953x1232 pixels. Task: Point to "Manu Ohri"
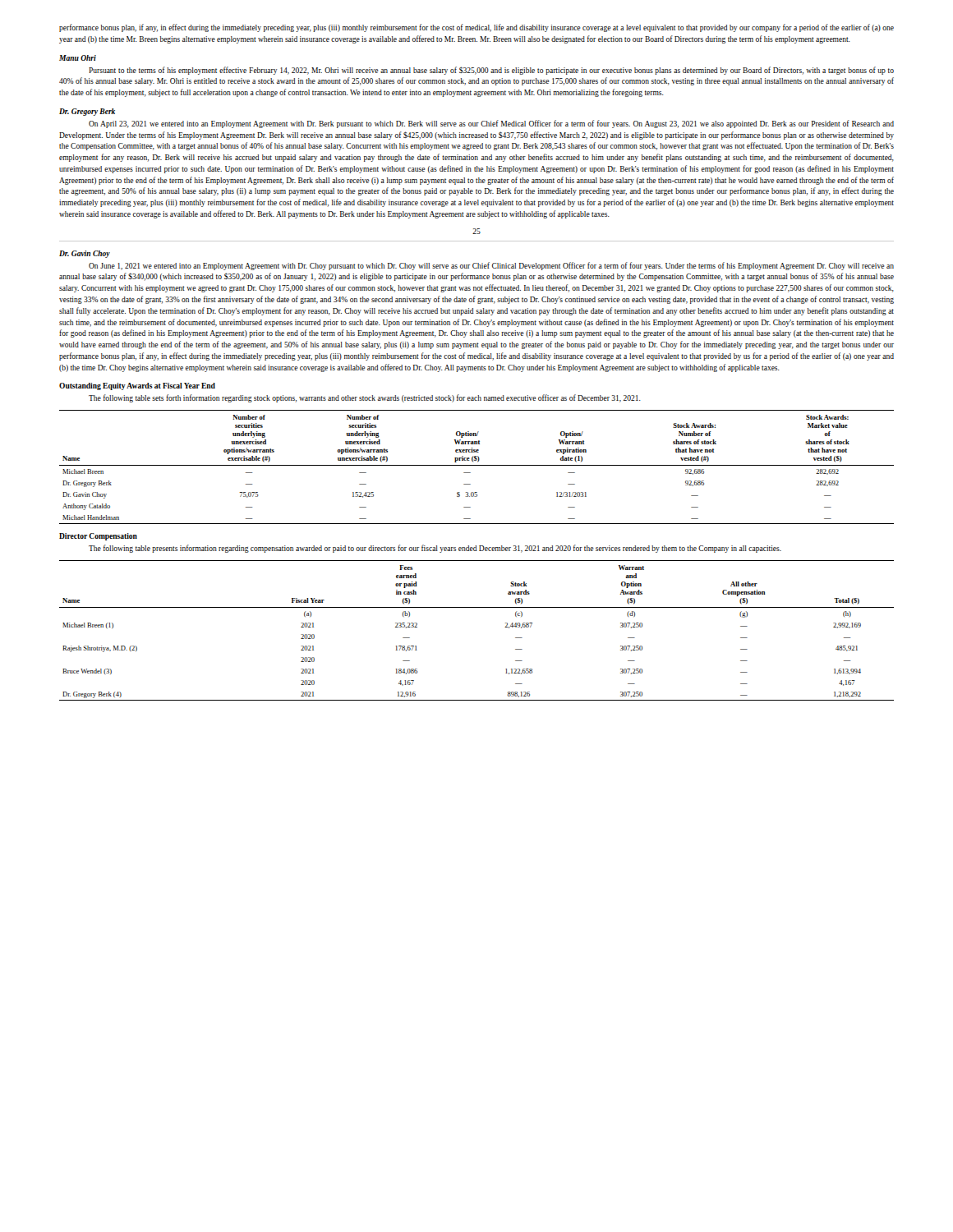(x=77, y=58)
